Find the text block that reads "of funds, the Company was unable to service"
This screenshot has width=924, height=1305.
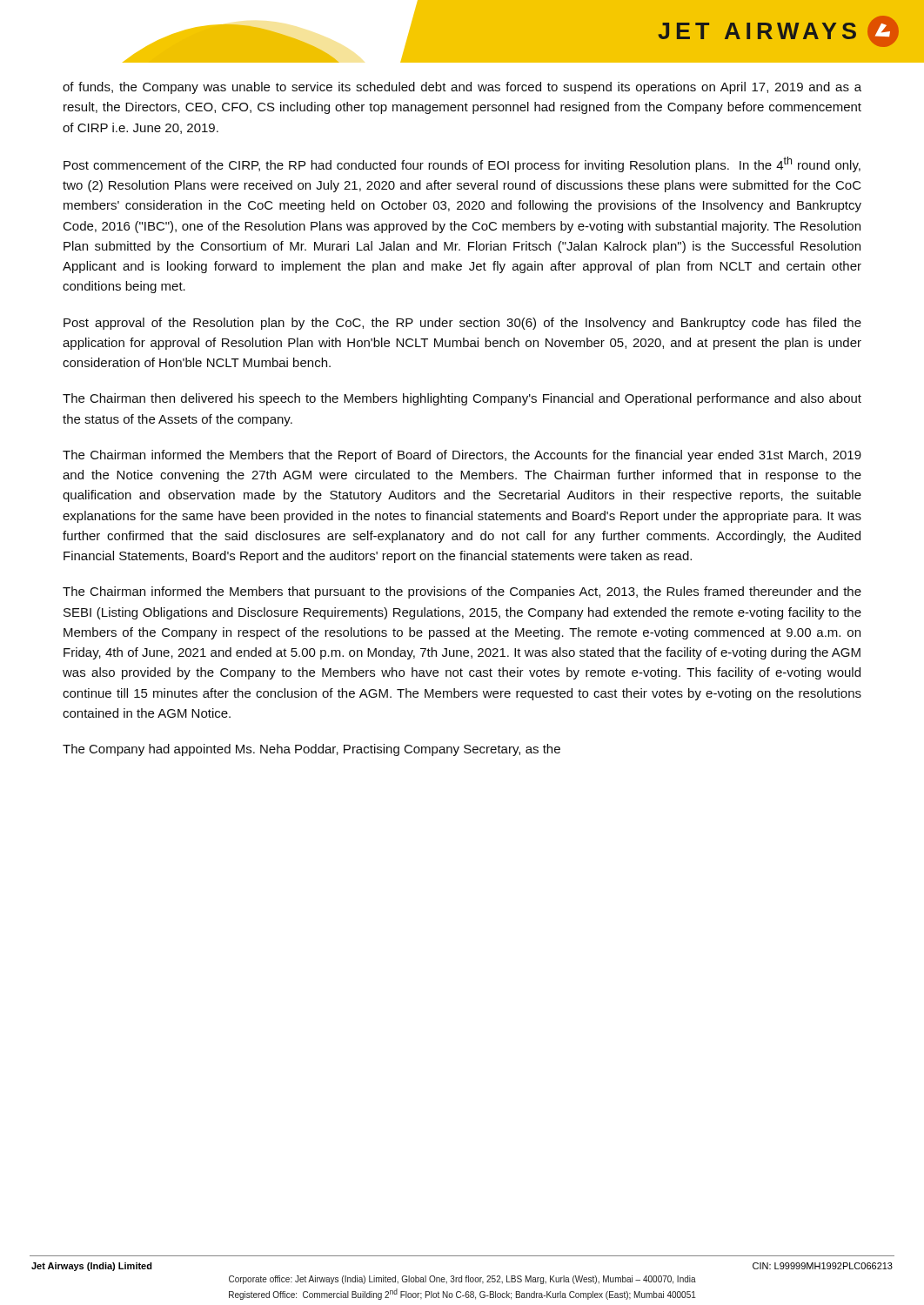pos(462,107)
